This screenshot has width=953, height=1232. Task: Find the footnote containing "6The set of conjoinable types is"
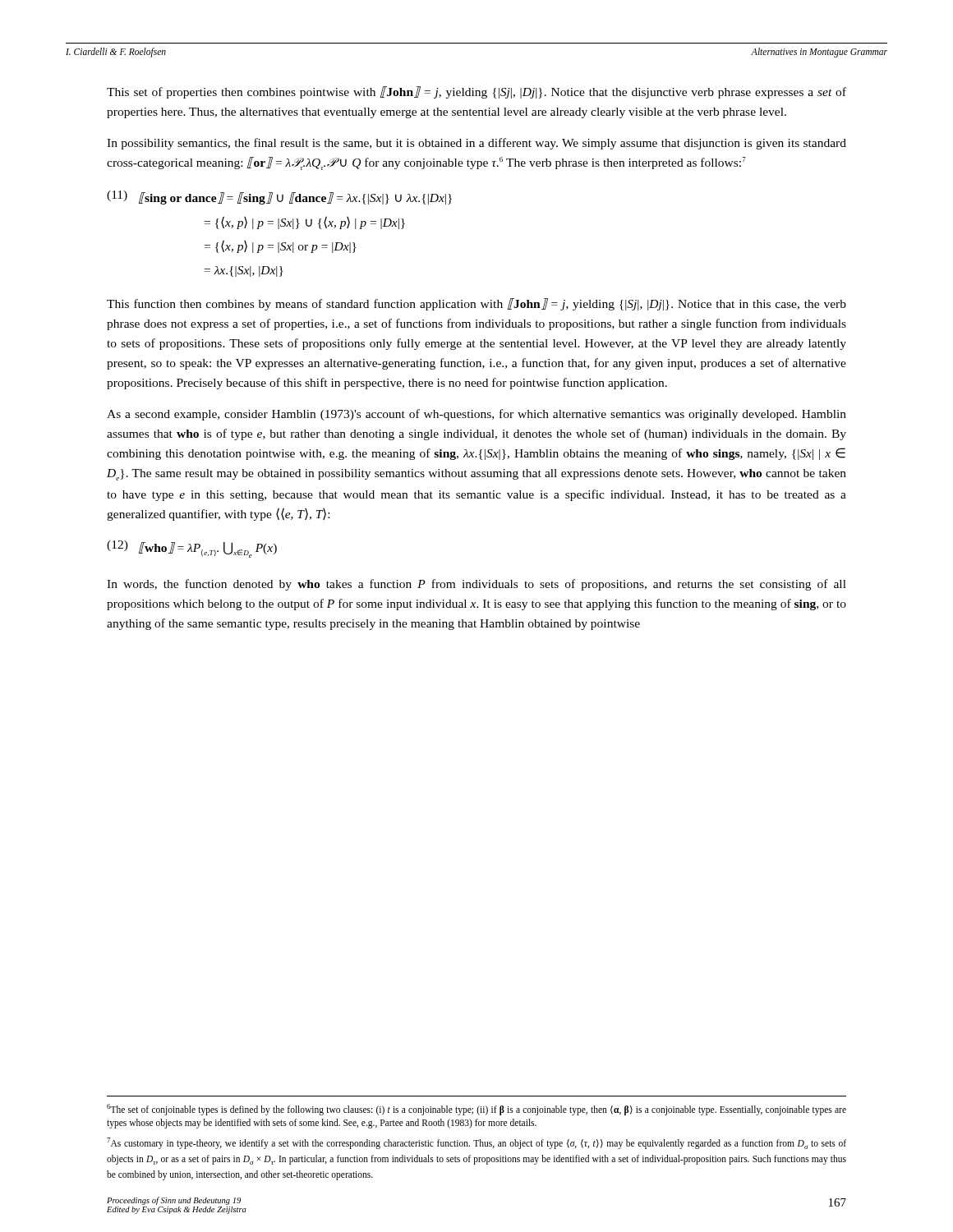click(x=476, y=1115)
